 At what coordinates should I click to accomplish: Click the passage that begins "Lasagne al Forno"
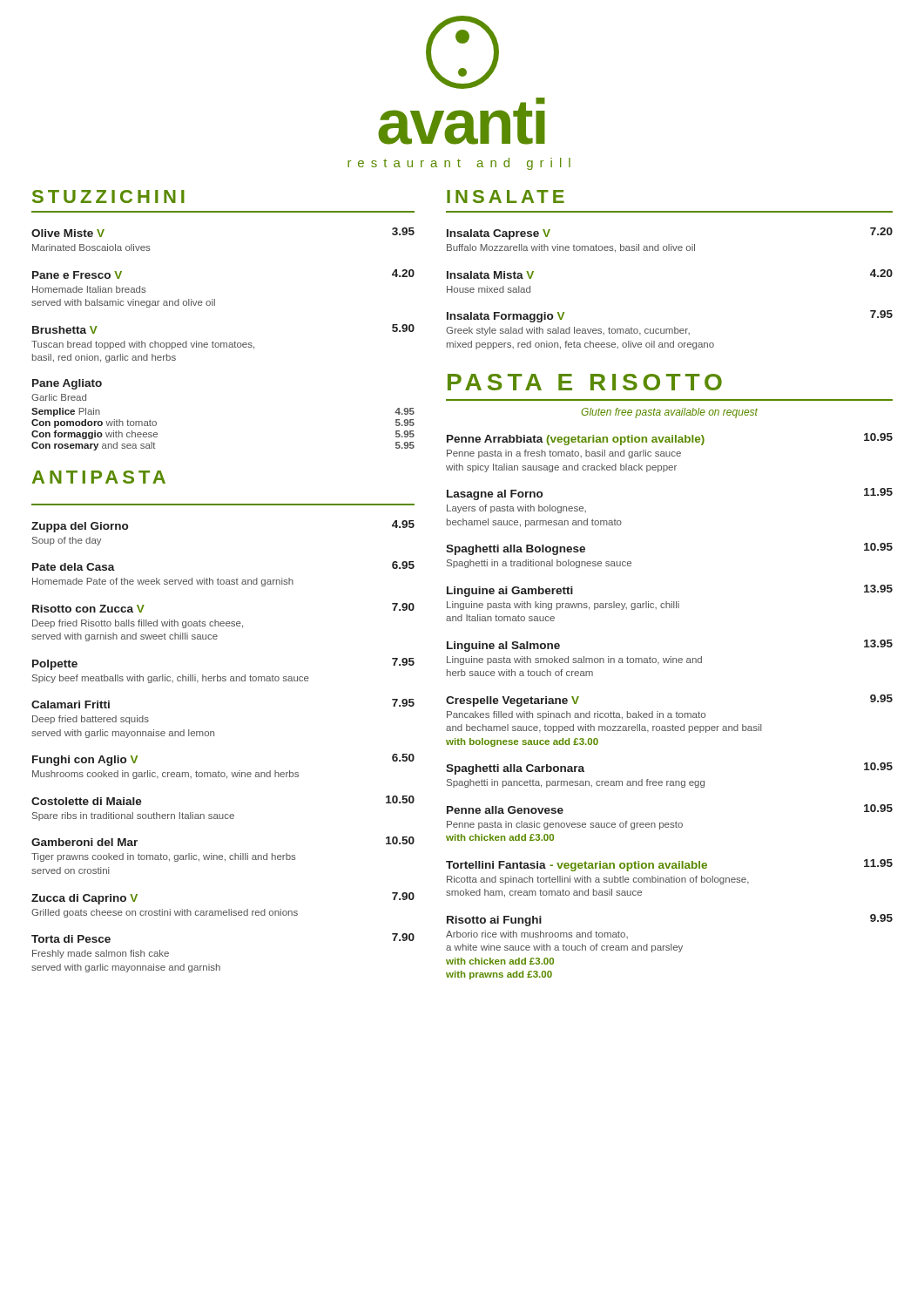click(491, 494)
